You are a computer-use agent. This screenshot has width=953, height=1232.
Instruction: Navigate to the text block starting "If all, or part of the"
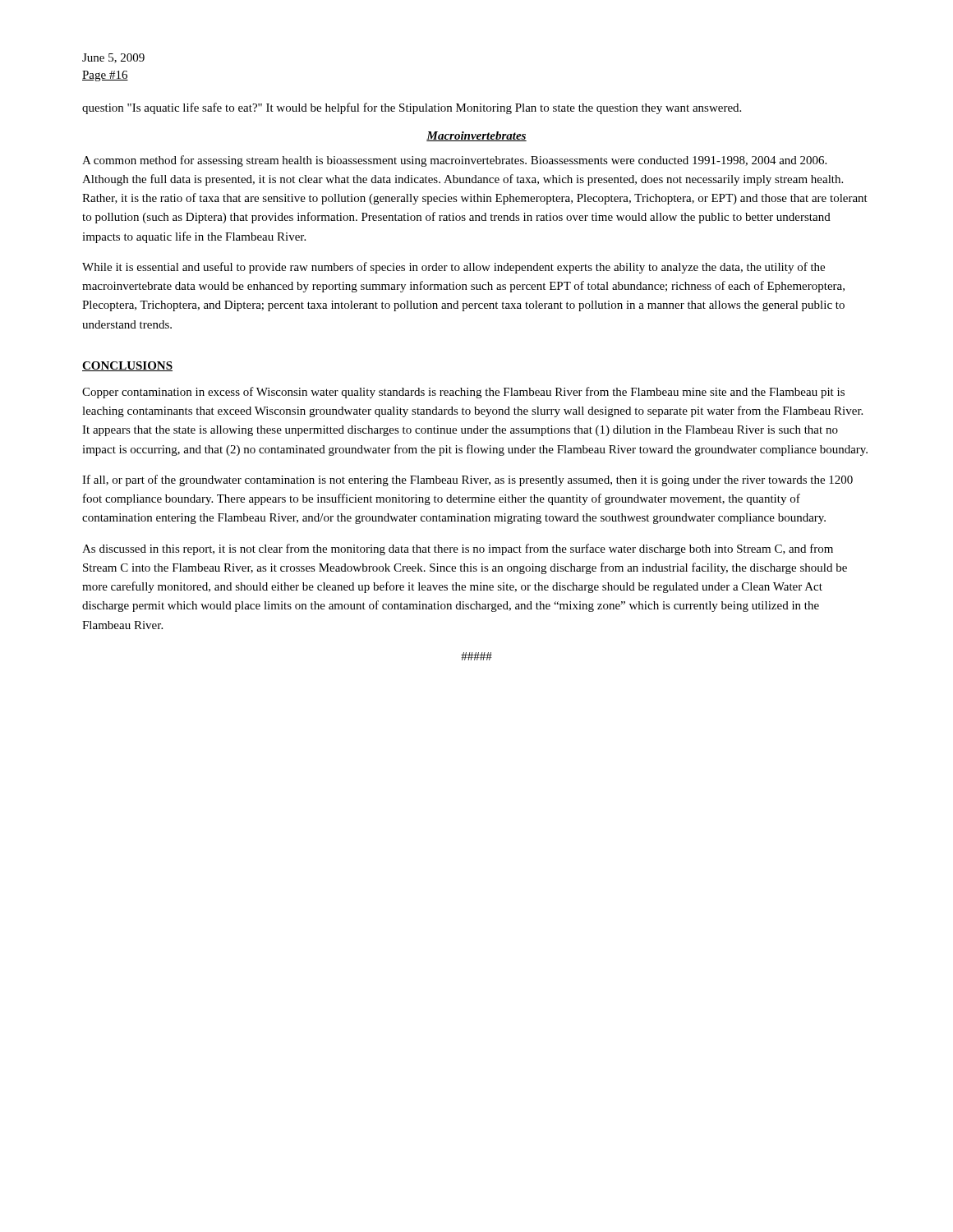[x=468, y=499]
